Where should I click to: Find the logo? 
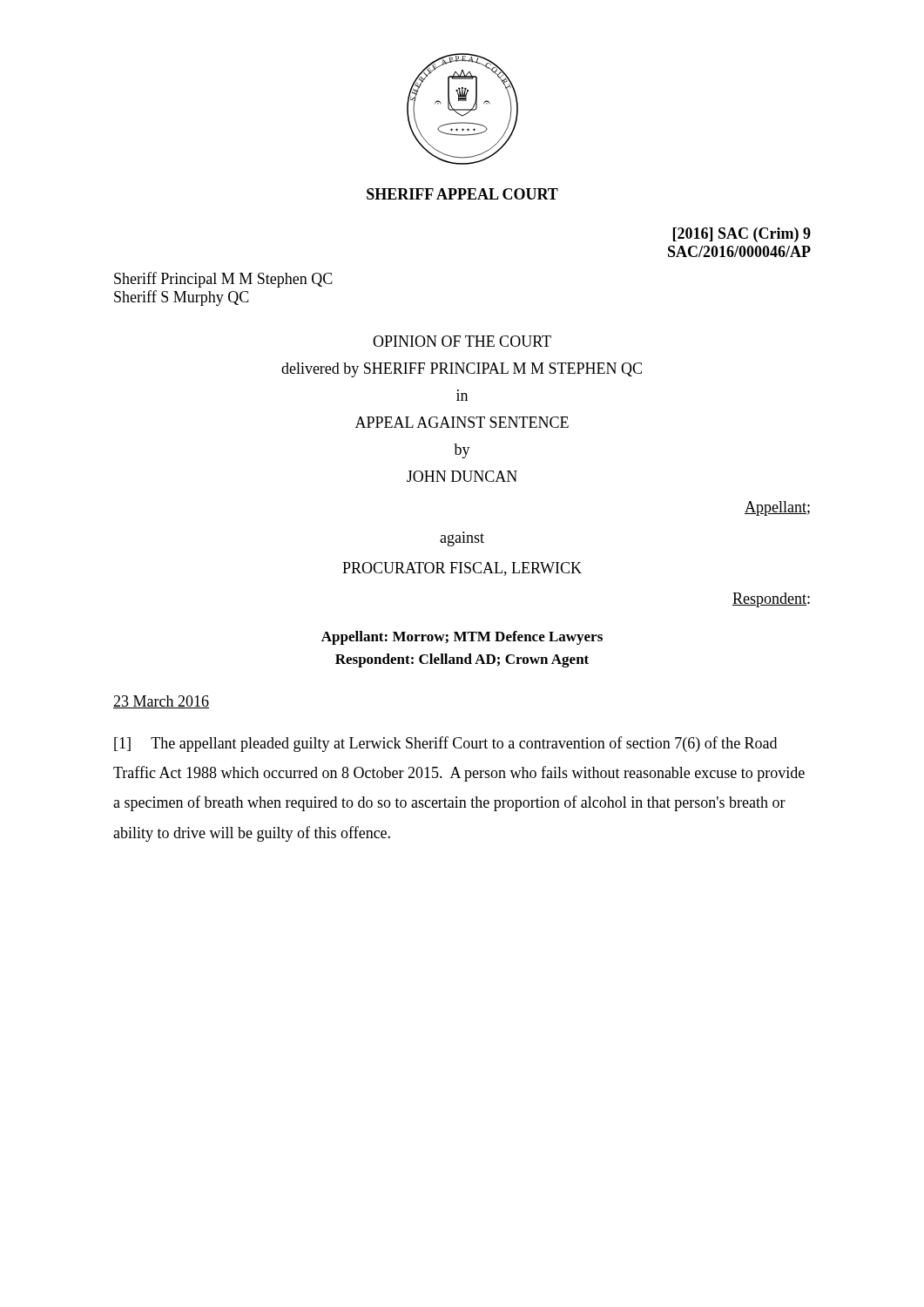pyautogui.click(x=462, y=111)
